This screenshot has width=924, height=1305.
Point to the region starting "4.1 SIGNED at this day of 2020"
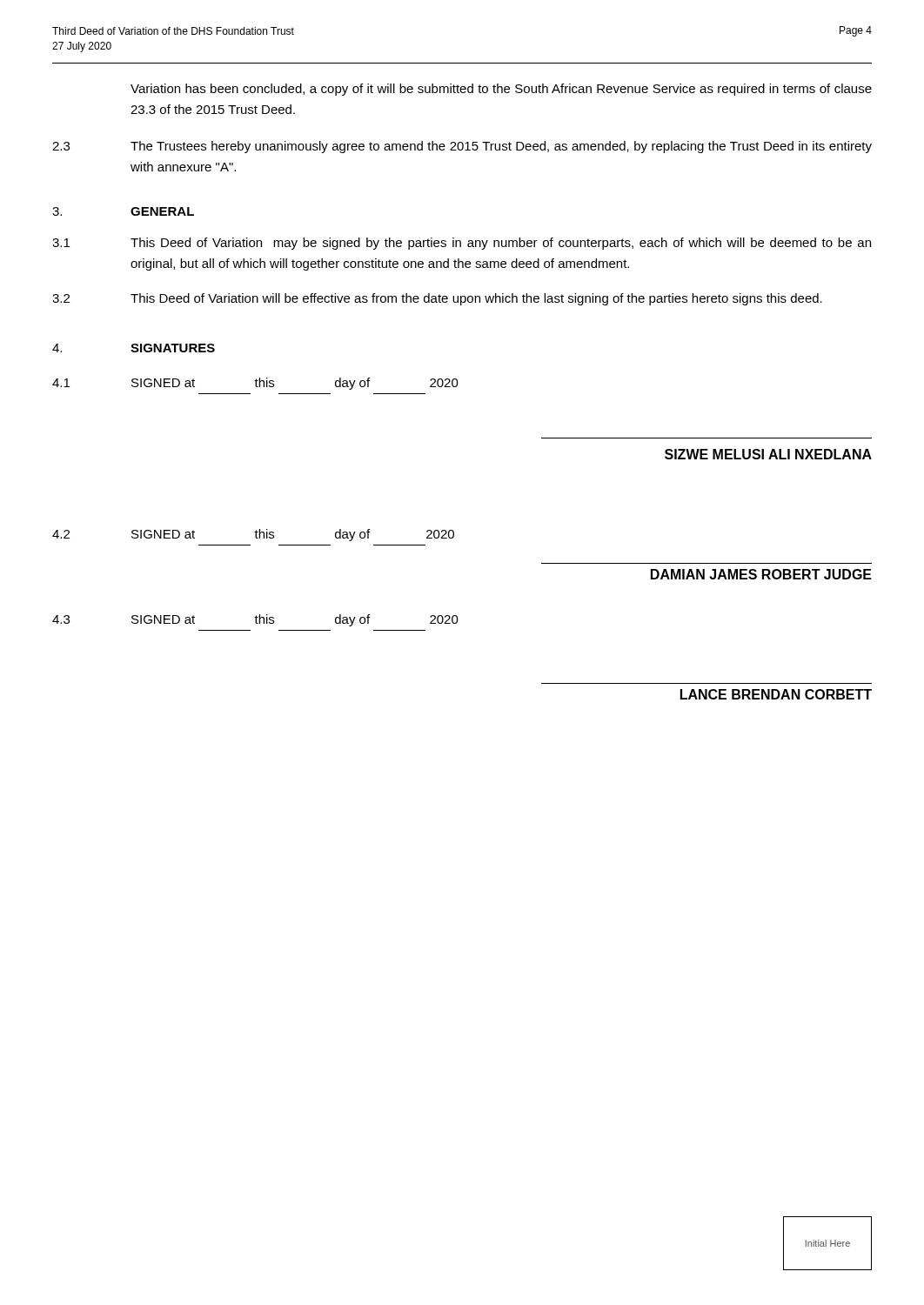pos(462,383)
